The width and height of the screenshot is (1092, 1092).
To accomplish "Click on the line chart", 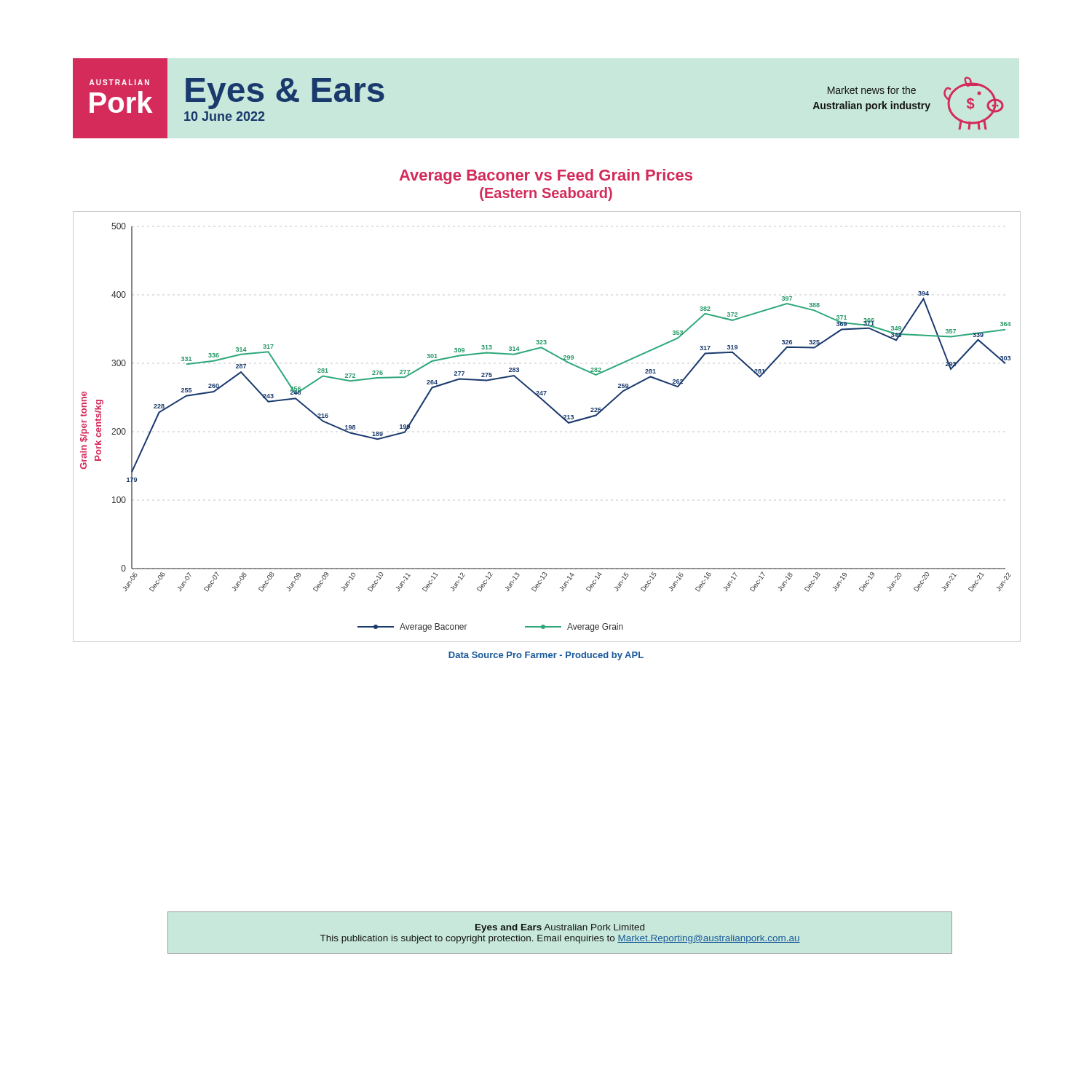I will point(546,426).
